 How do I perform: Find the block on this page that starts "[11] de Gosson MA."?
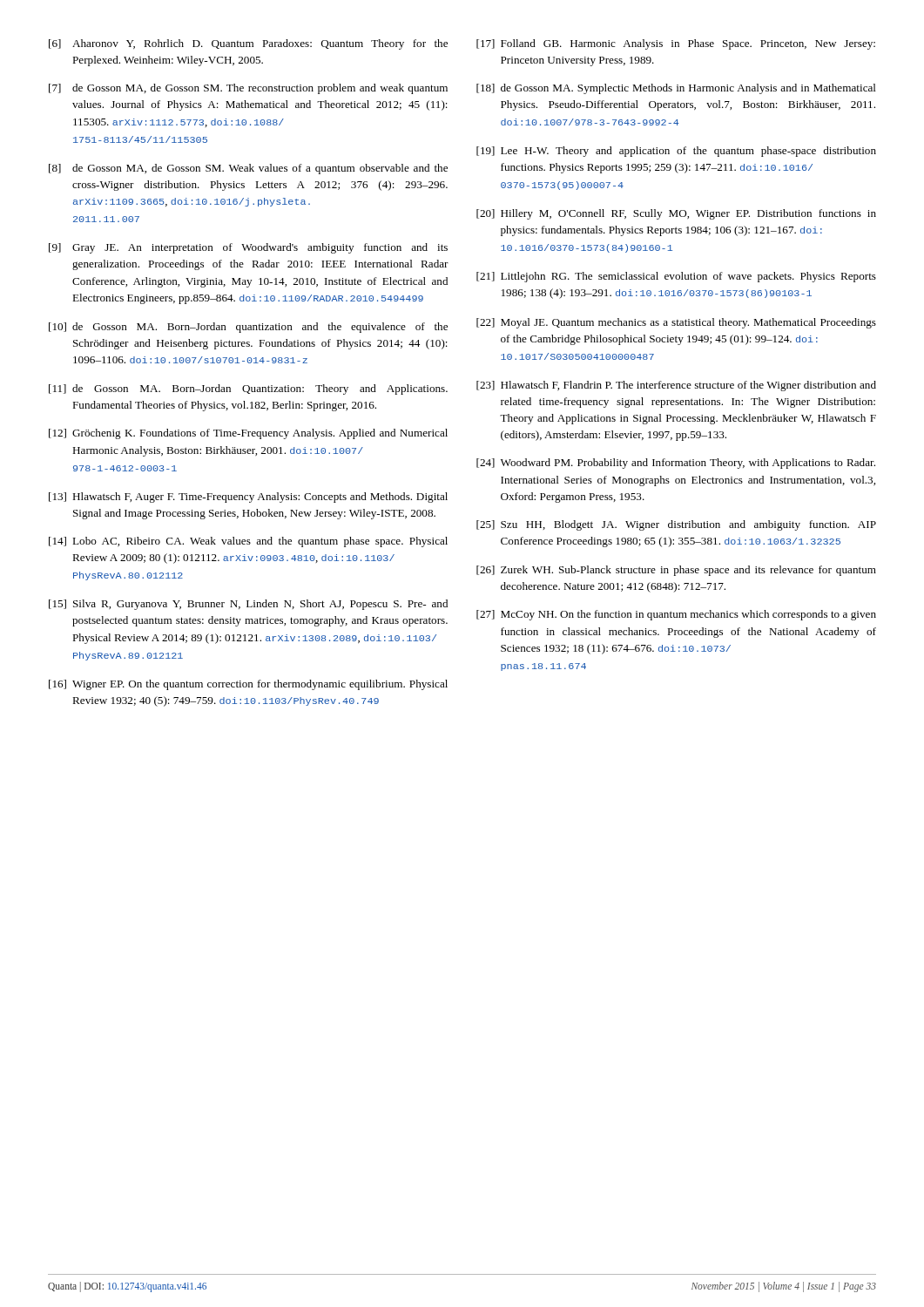tap(248, 397)
